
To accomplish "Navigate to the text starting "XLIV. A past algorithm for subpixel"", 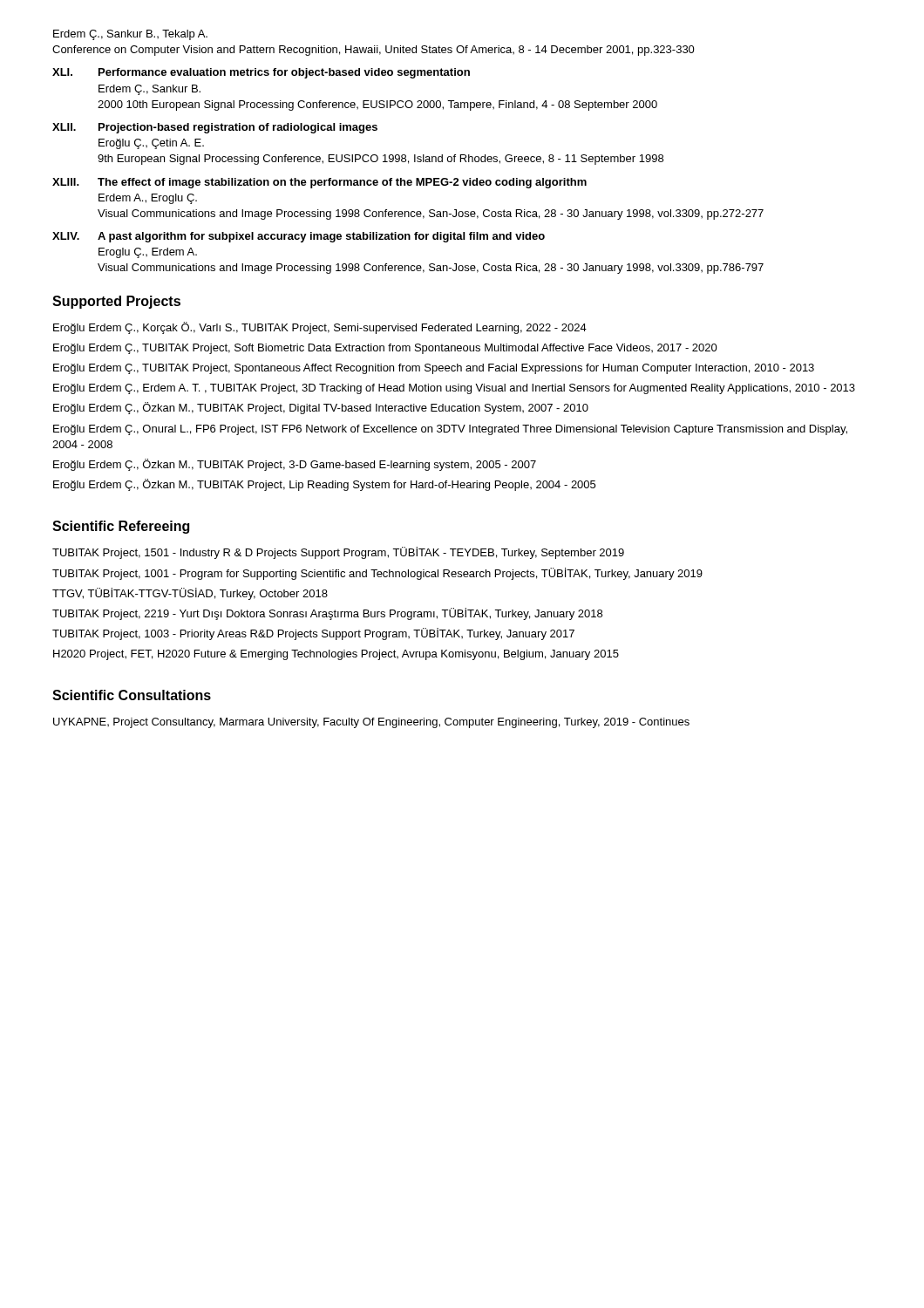I will pyautogui.click(x=299, y=237).
